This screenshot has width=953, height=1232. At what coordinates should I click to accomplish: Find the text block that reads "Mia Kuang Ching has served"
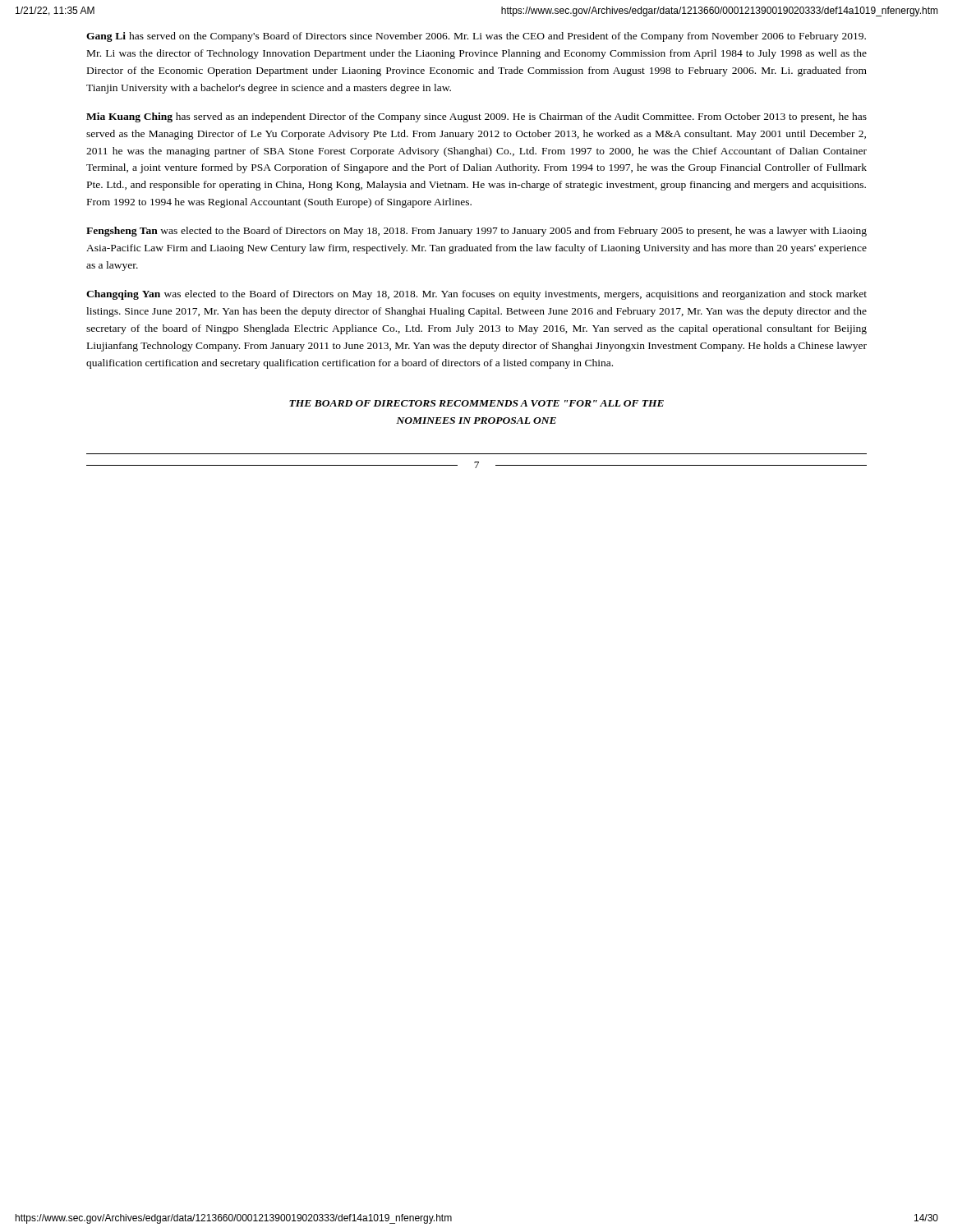[476, 159]
